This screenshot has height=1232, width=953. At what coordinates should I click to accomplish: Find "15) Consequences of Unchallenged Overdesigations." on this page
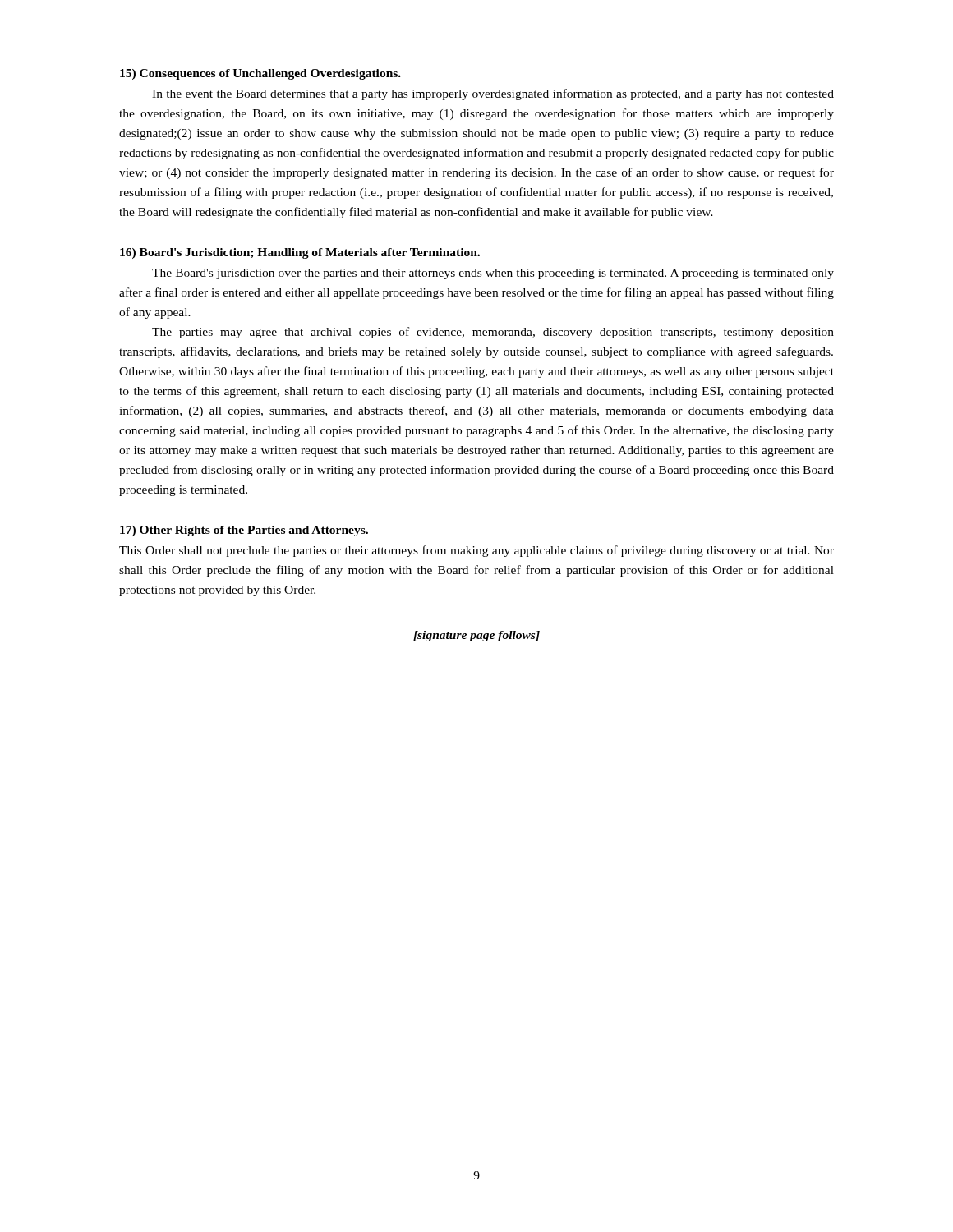coord(260,73)
